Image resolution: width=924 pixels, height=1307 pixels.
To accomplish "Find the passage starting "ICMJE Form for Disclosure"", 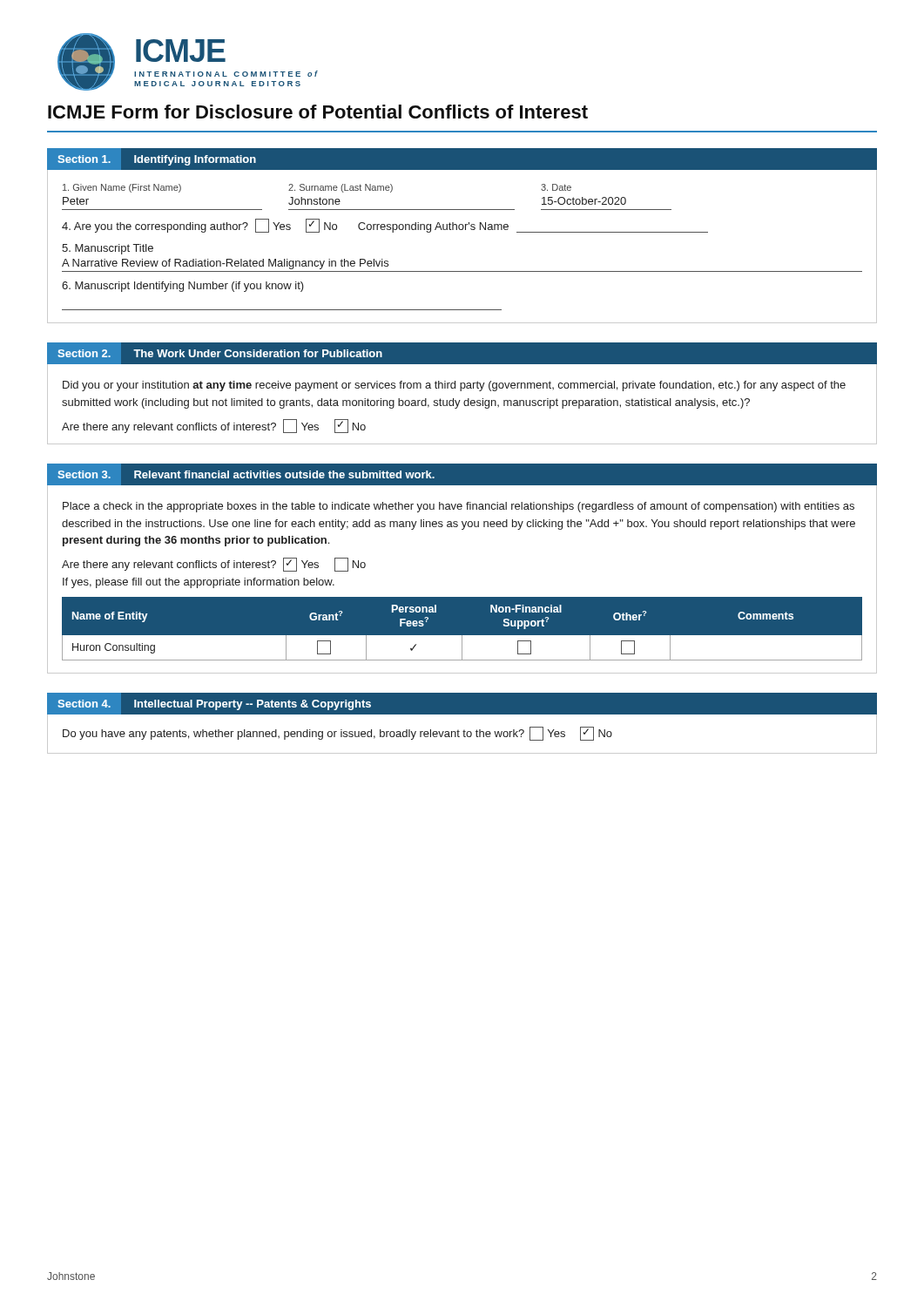I will [317, 112].
